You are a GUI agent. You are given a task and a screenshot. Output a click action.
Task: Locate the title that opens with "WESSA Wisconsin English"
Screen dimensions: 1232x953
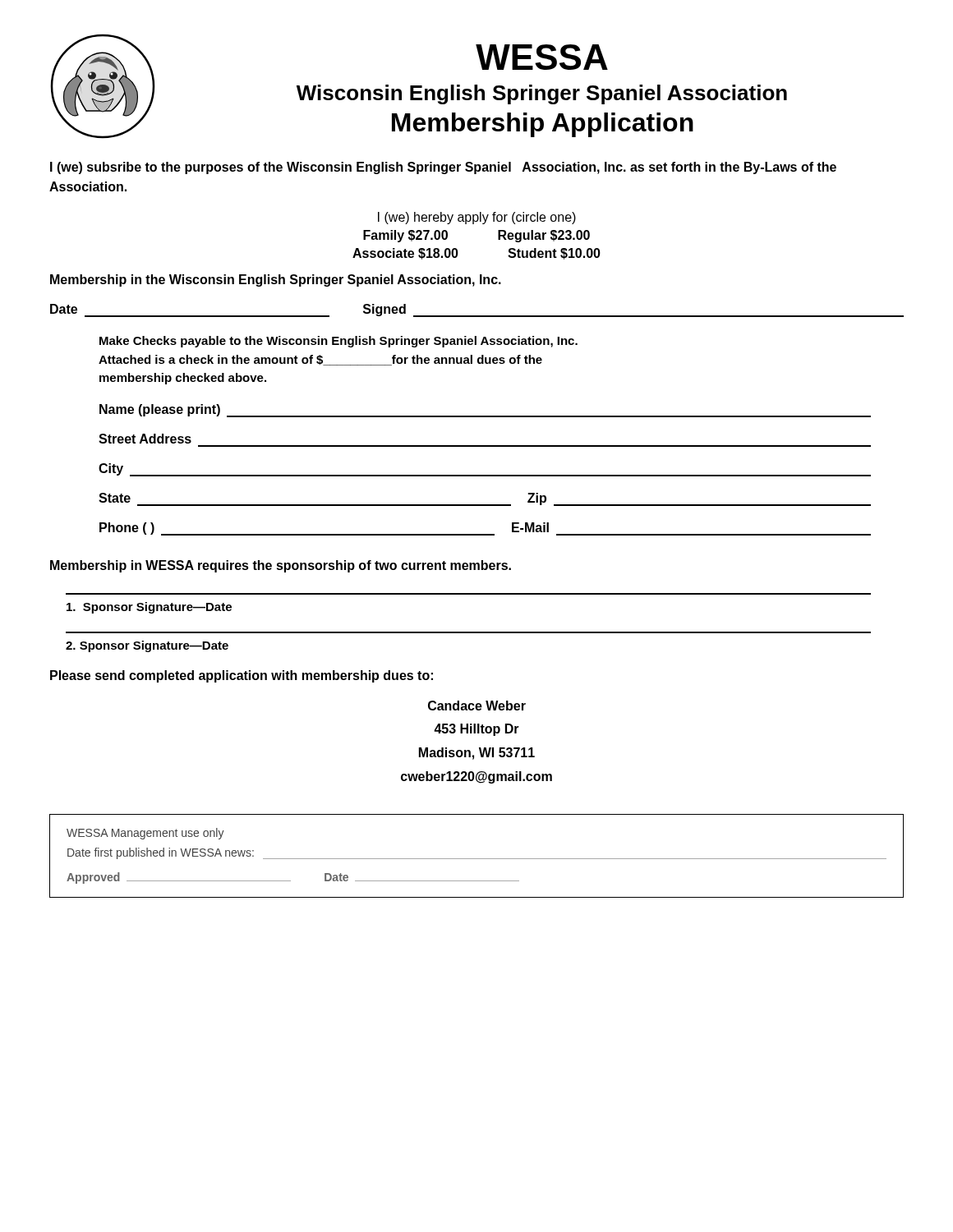(x=542, y=87)
